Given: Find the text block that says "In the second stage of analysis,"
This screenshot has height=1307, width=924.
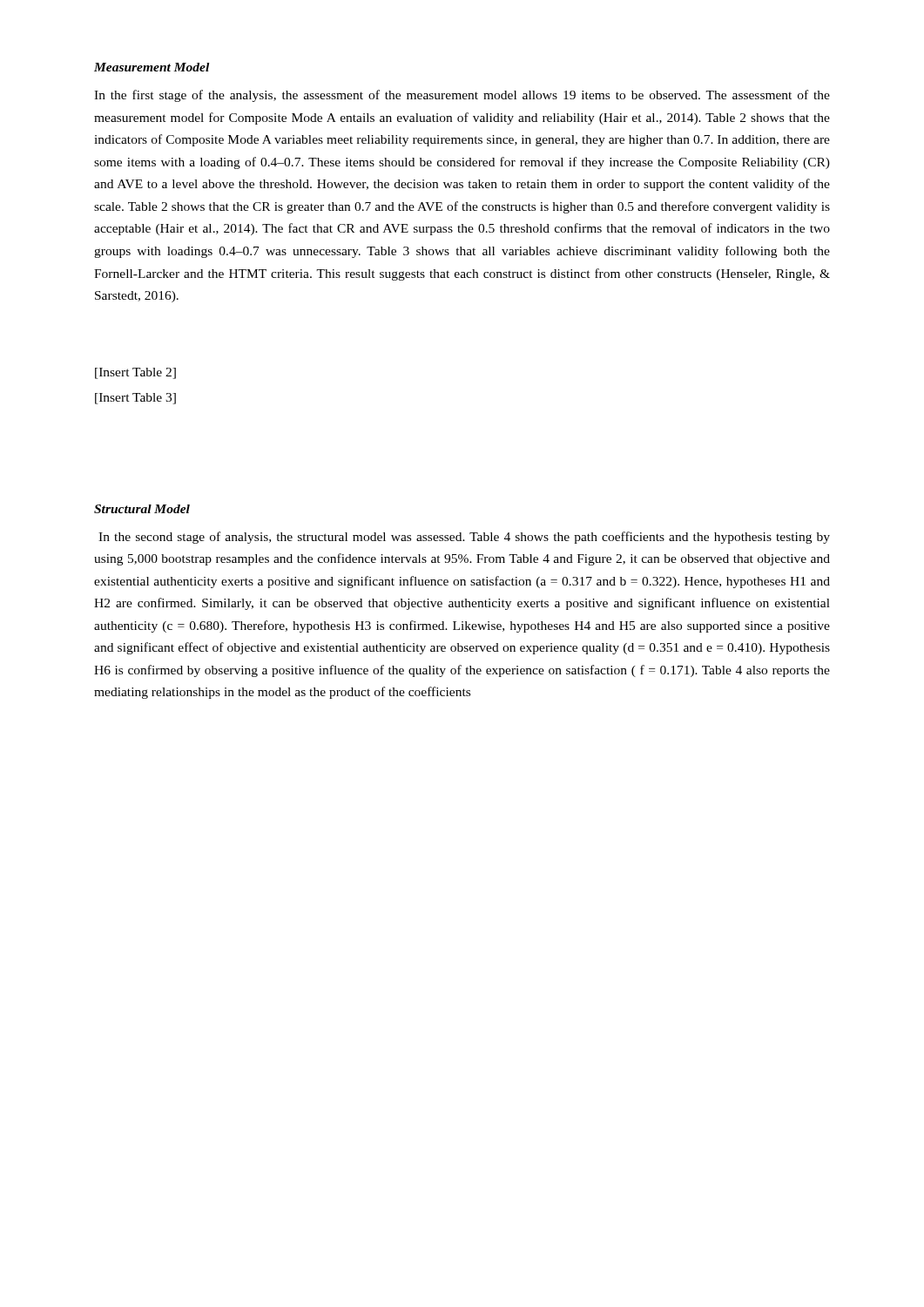Looking at the screenshot, I should tap(462, 614).
